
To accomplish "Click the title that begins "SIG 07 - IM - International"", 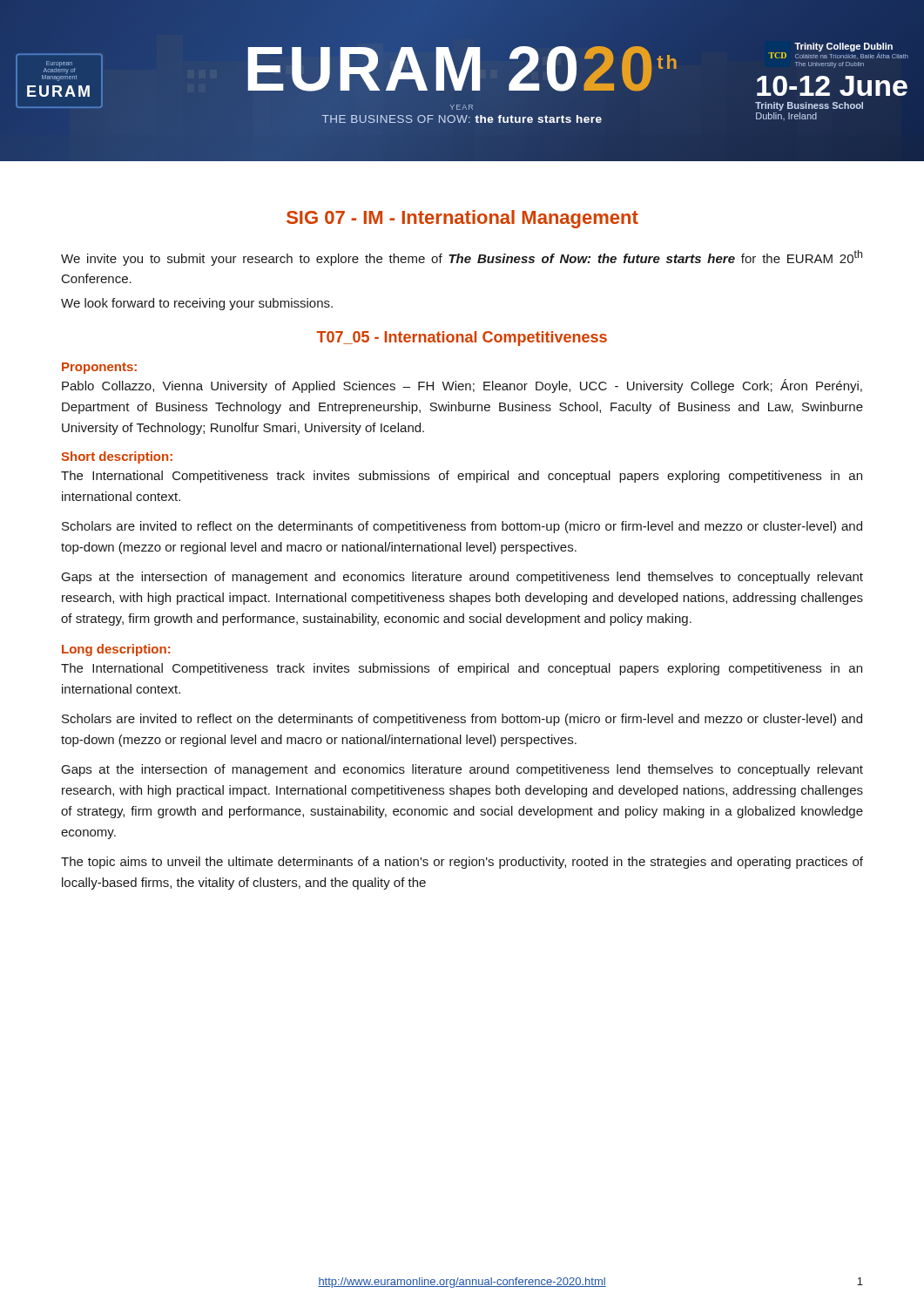I will [x=462, y=217].
